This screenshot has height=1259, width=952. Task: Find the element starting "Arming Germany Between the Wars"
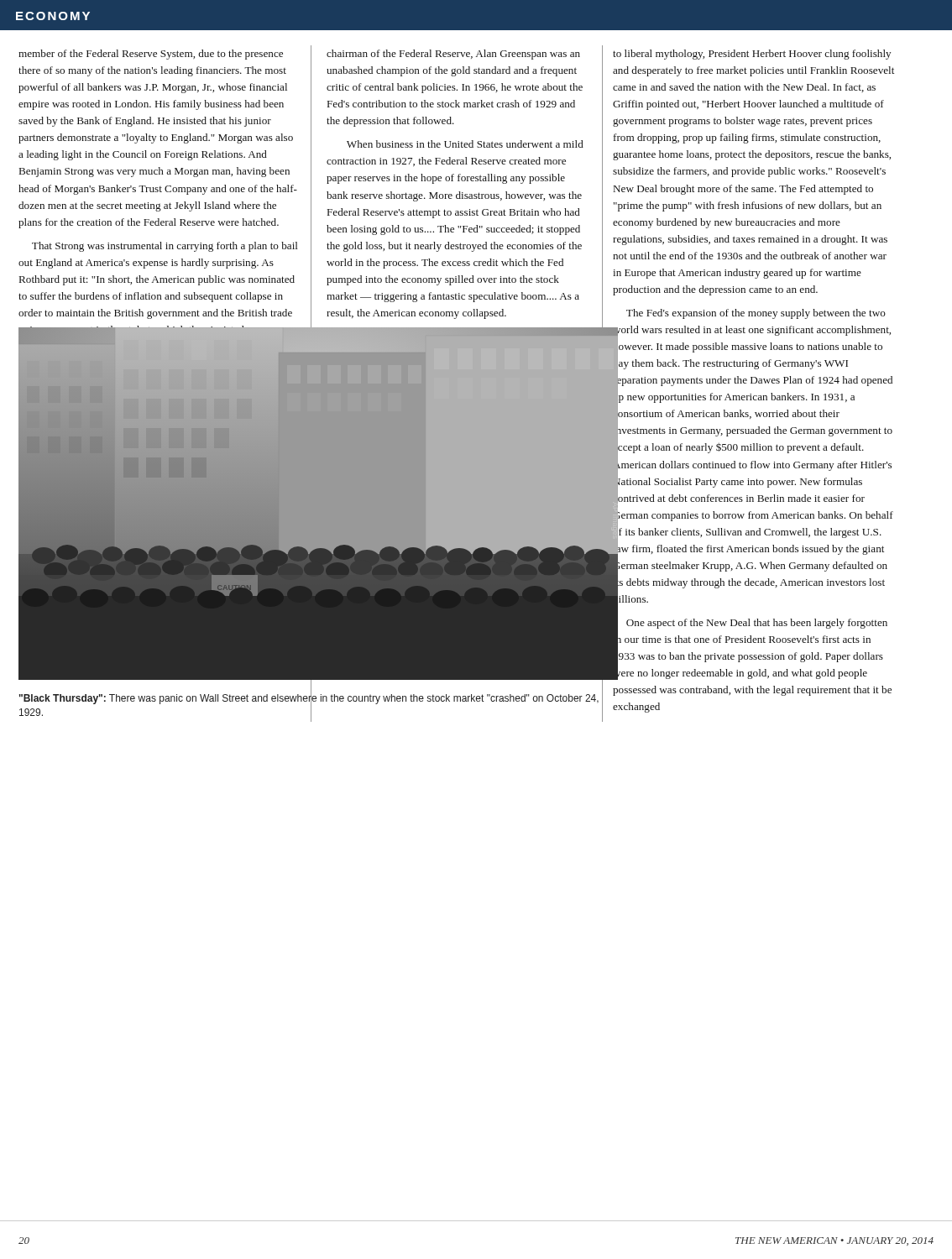(423, 336)
